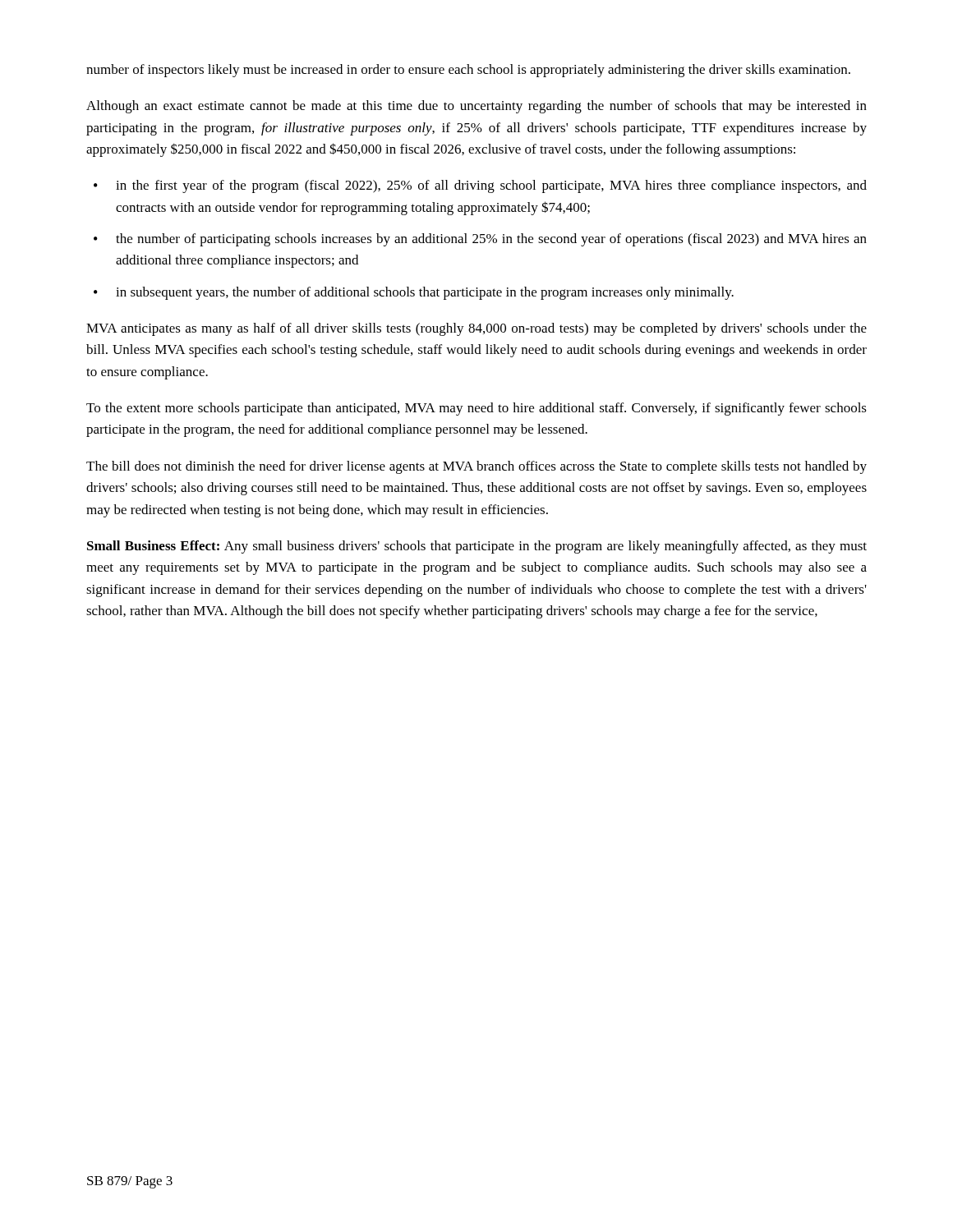Select the text block that reads "The bill does not diminish the need"
The width and height of the screenshot is (953, 1232).
click(476, 488)
